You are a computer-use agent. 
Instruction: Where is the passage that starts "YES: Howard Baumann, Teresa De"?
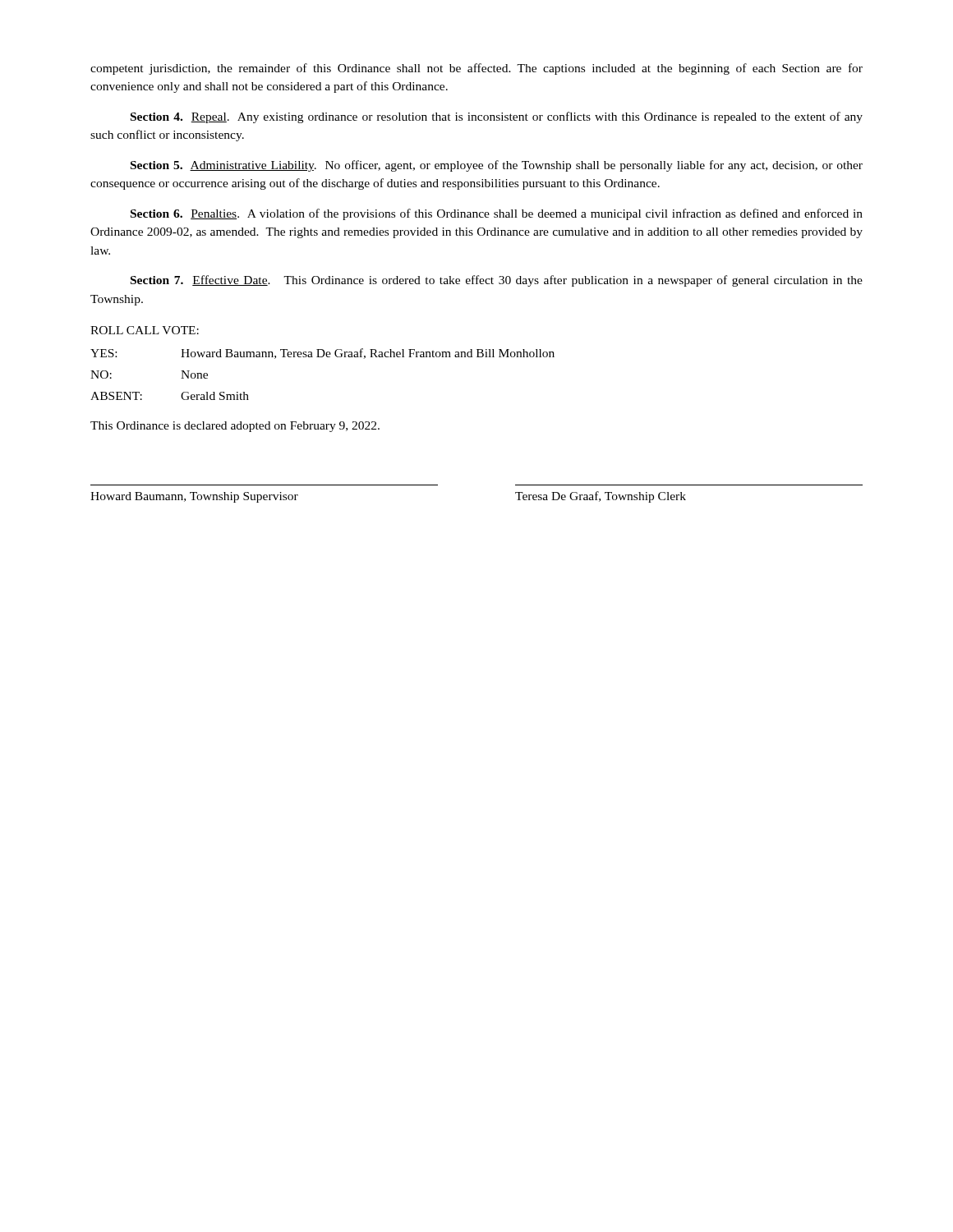click(323, 353)
